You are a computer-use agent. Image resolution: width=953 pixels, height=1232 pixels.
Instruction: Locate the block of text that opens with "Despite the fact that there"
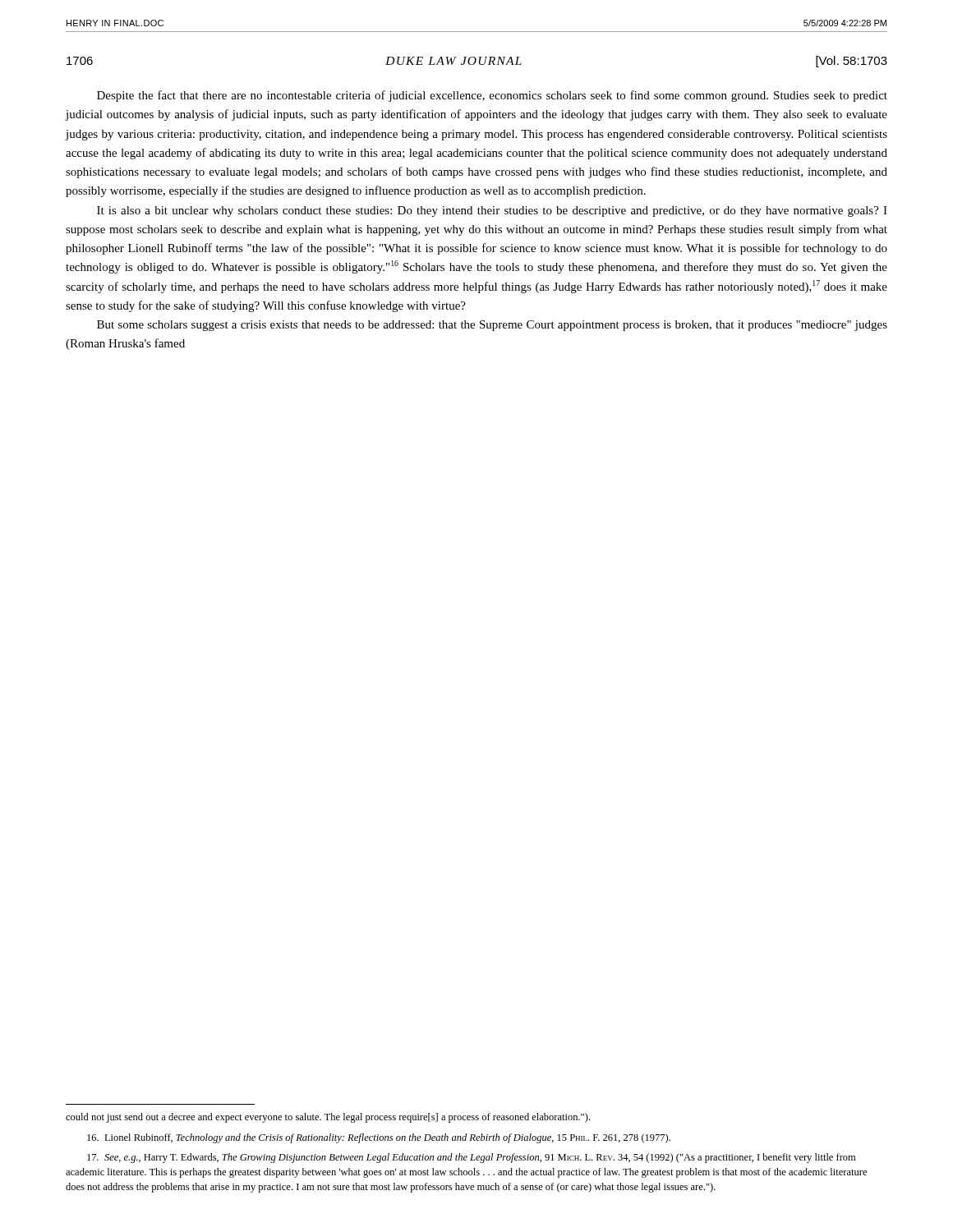[476, 144]
